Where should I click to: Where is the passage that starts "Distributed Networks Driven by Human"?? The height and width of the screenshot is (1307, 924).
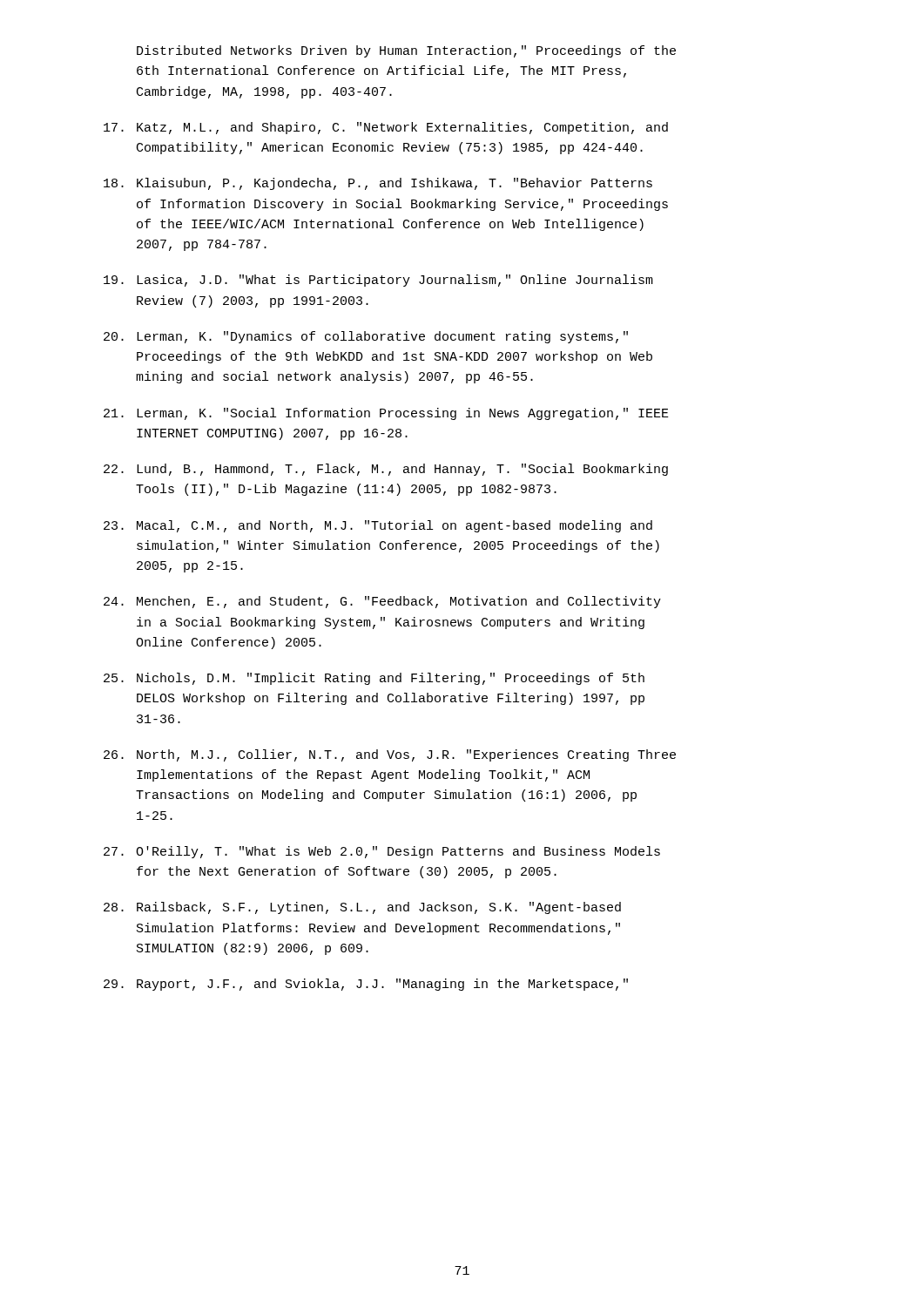click(406, 72)
